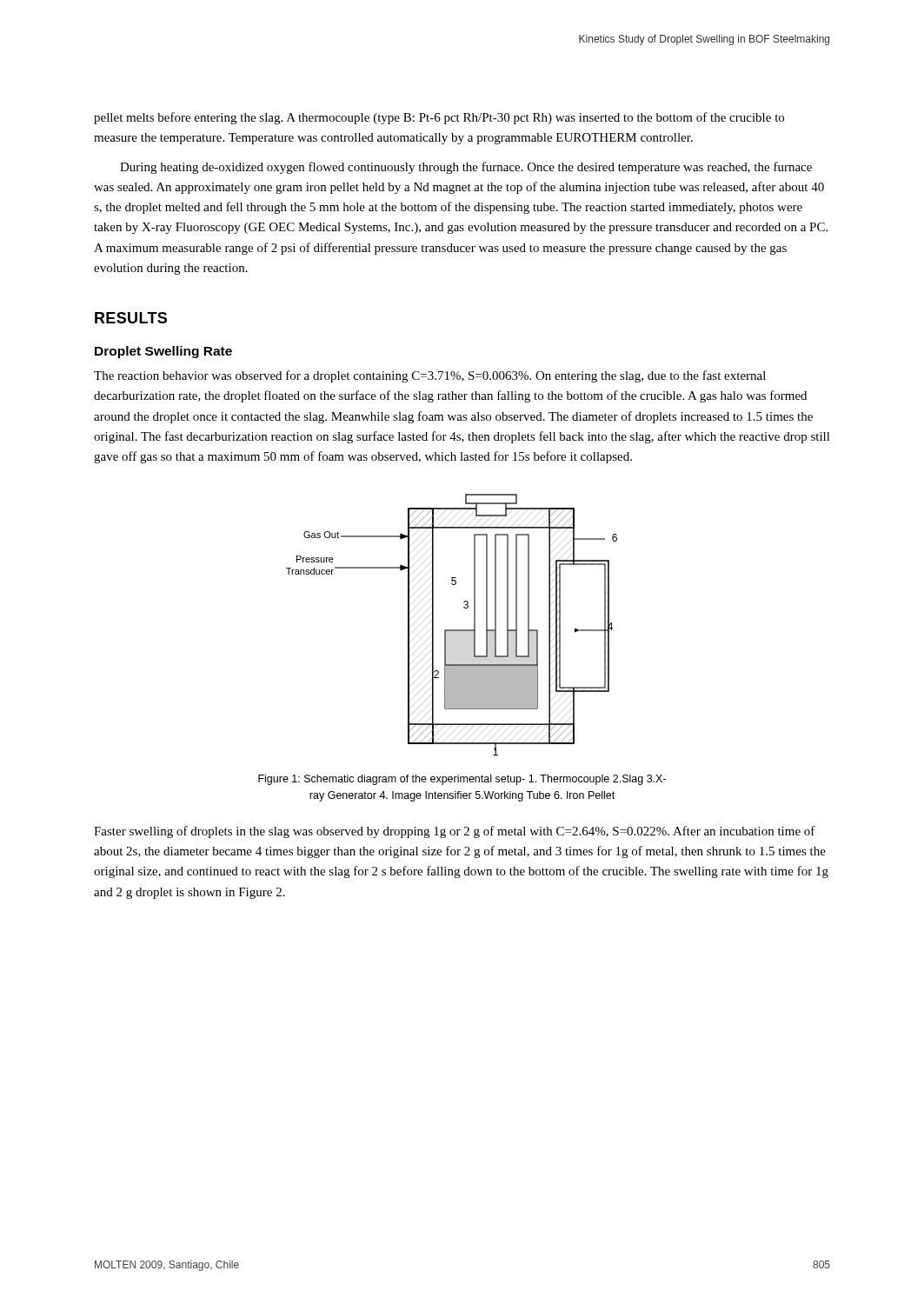This screenshot has width=924, height=1304.
Task: Locate the region starting "Faster swelling of"
Action: tap(461, 861)
